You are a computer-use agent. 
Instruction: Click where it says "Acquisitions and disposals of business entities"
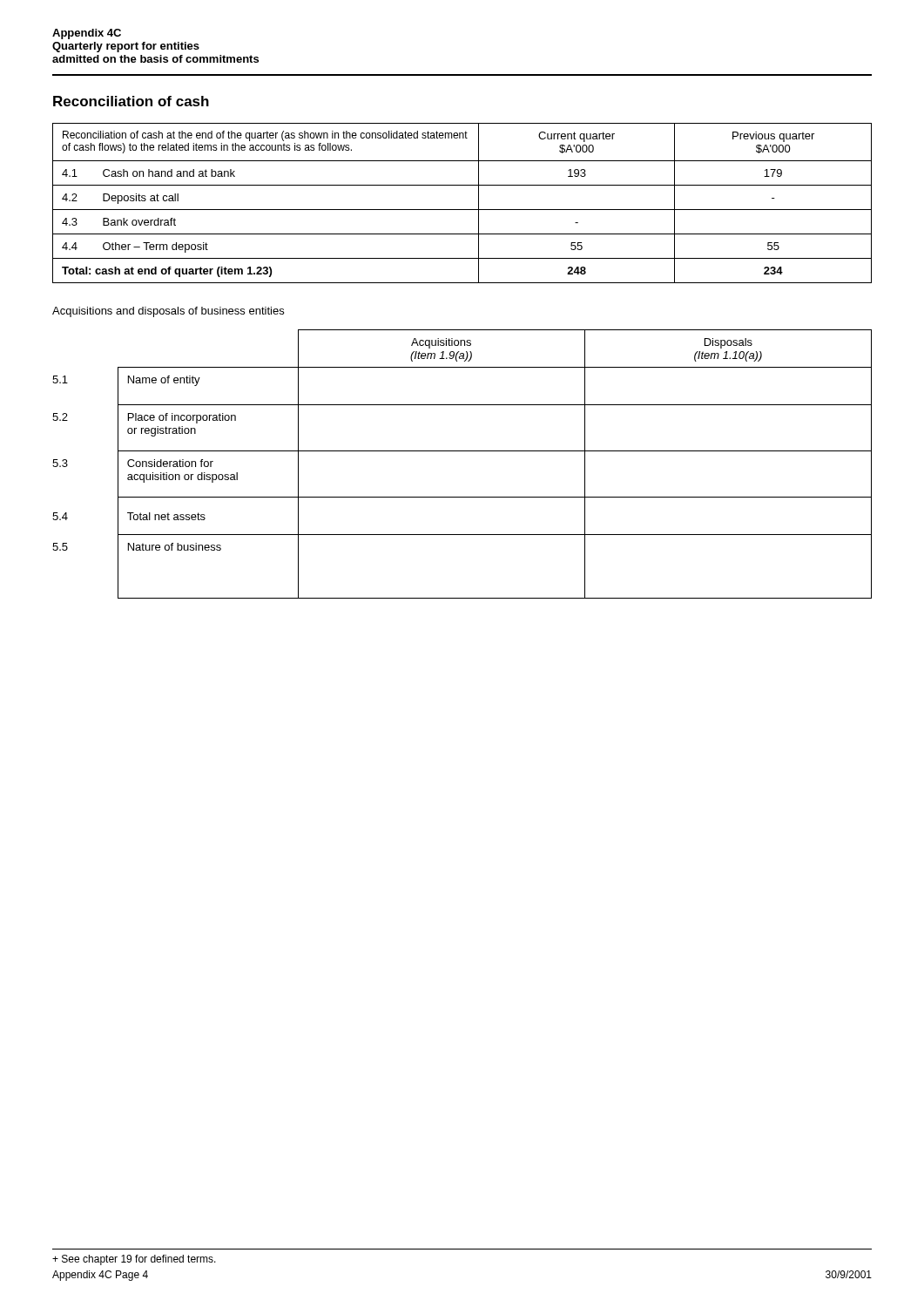[x=168, y=311]
